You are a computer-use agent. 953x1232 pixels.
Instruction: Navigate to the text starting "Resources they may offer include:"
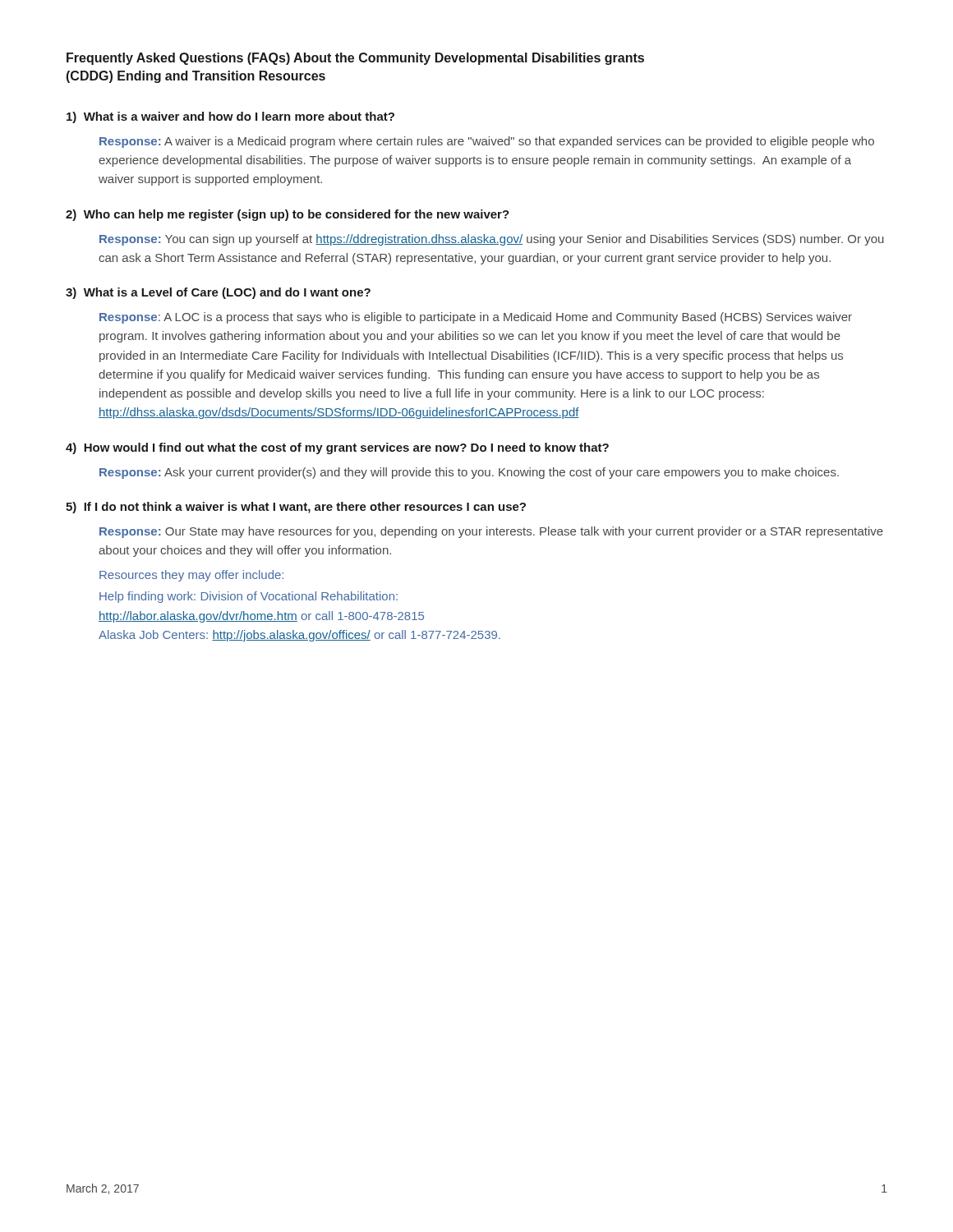tap(192, 575)
